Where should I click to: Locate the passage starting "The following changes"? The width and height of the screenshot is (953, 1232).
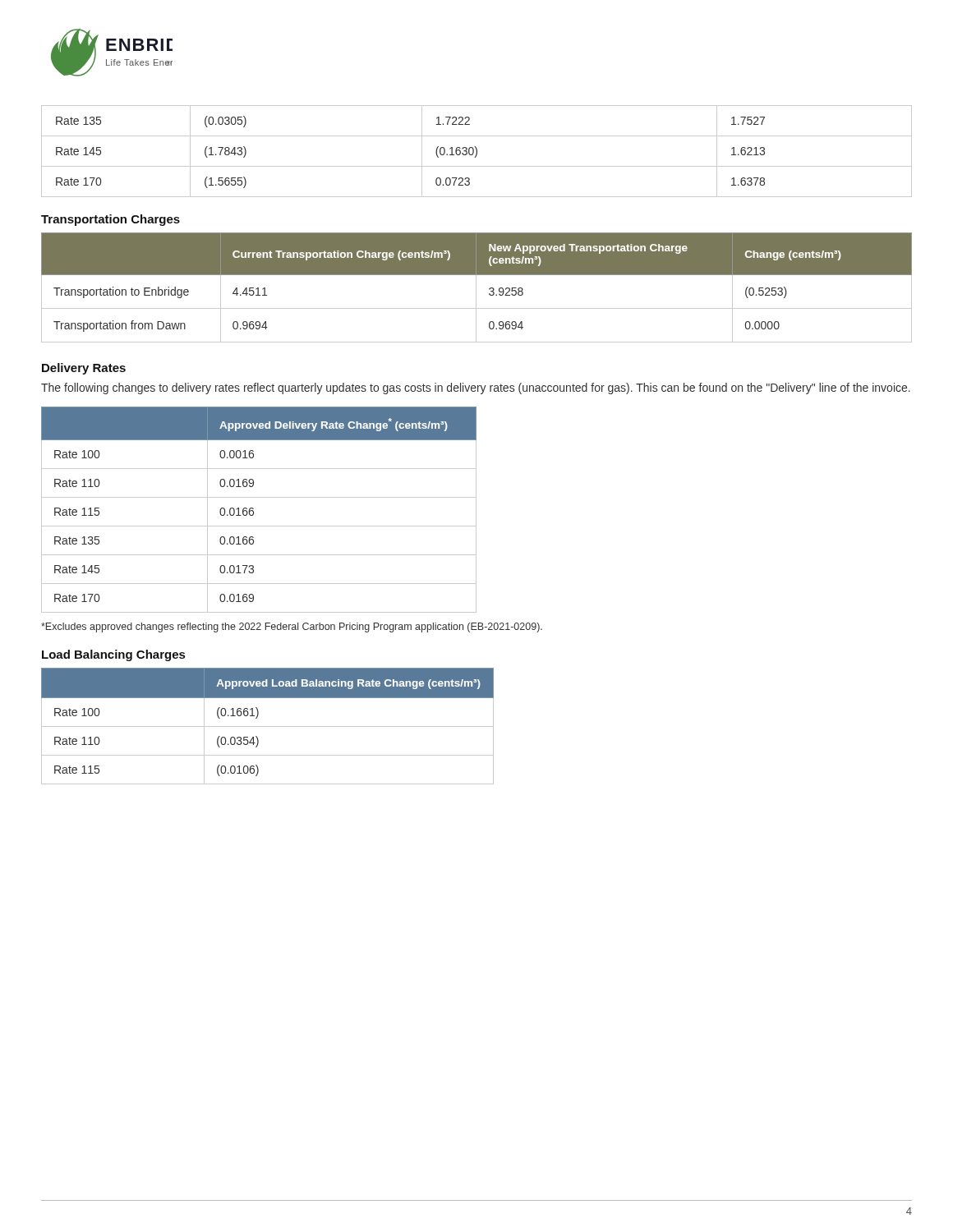pyautogui.click(x=476, y=388)
